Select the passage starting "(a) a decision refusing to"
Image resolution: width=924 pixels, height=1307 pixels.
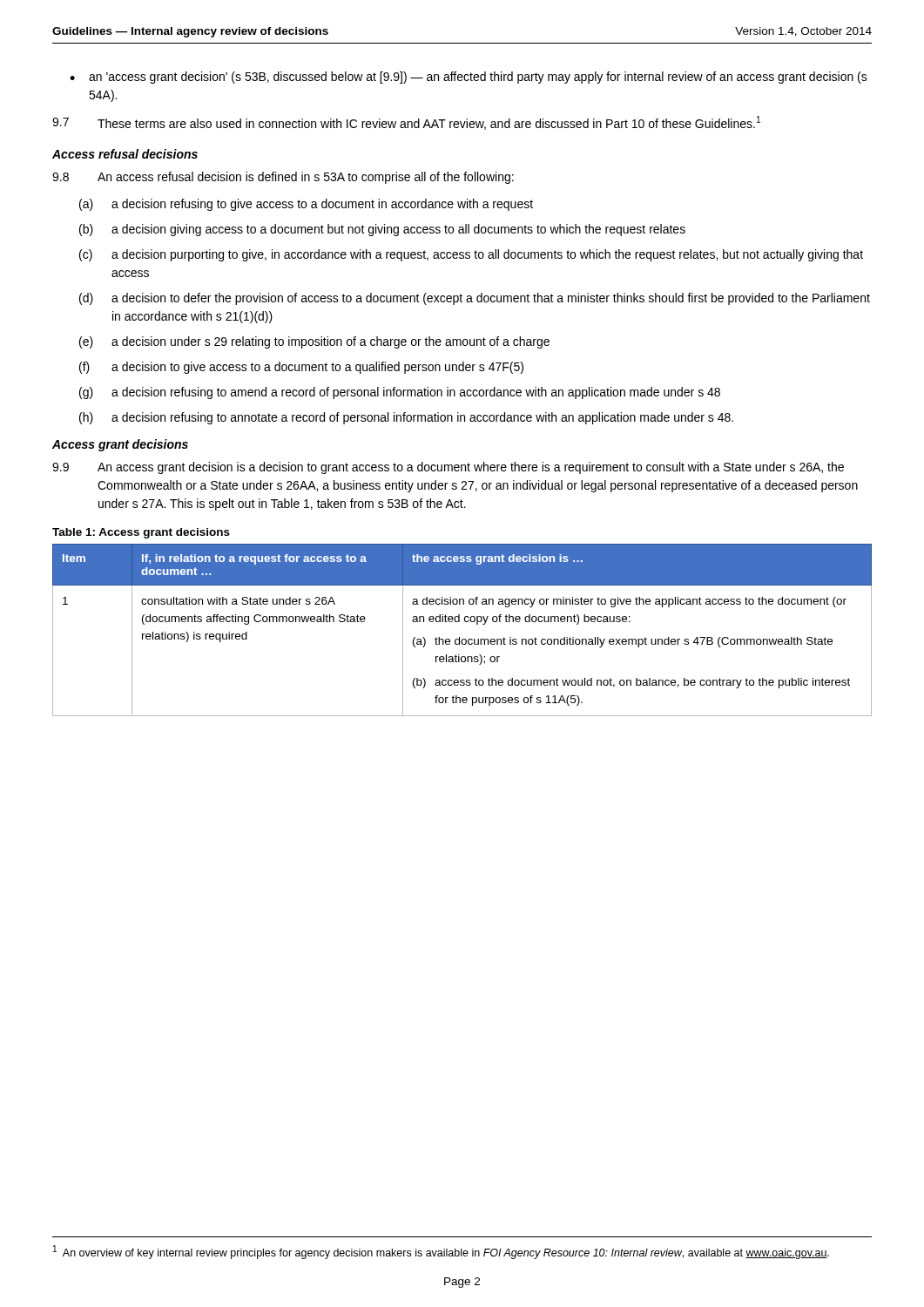(475, 204)
